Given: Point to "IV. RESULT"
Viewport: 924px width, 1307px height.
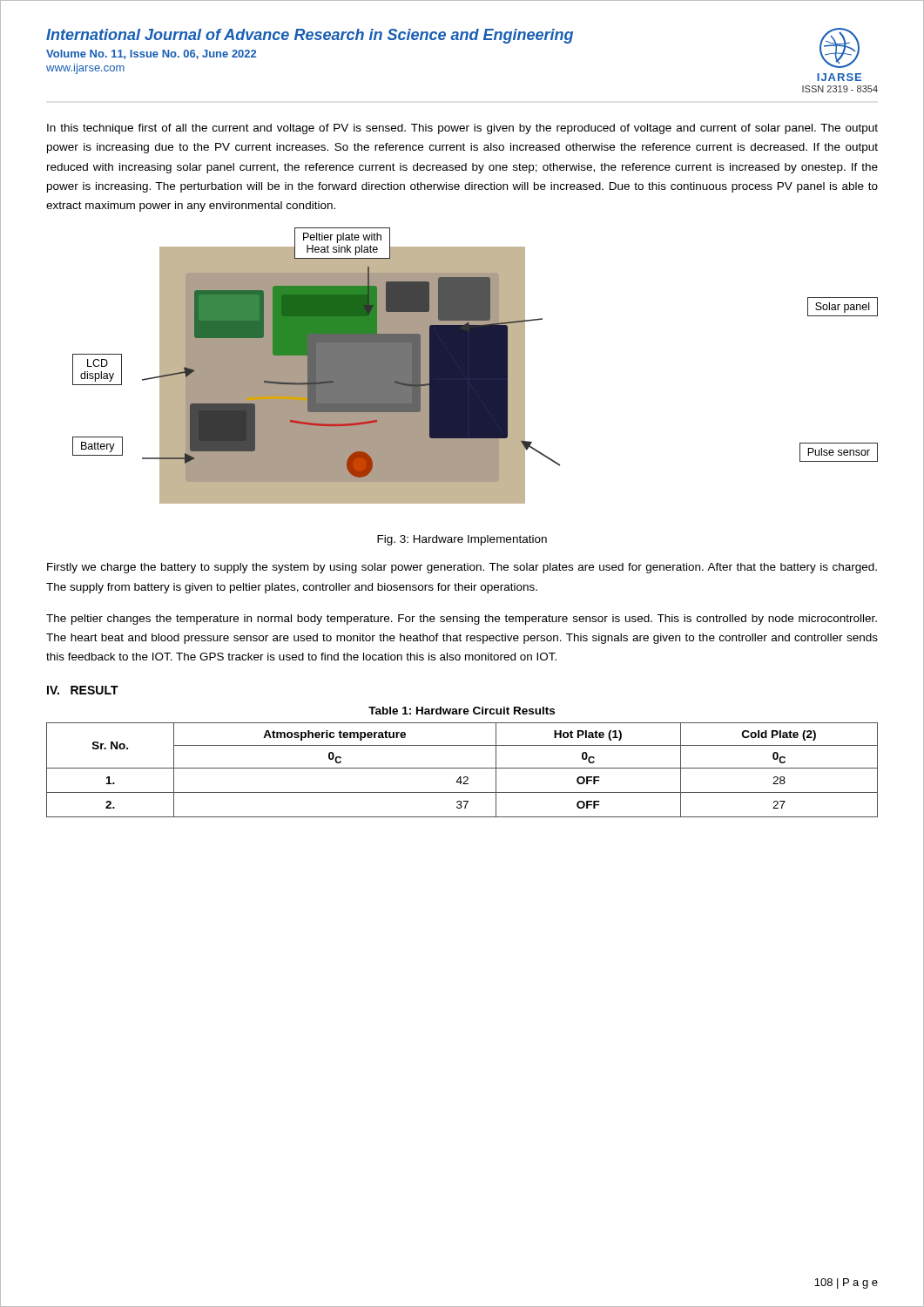Looking at the screenshot, I should 82,690.
